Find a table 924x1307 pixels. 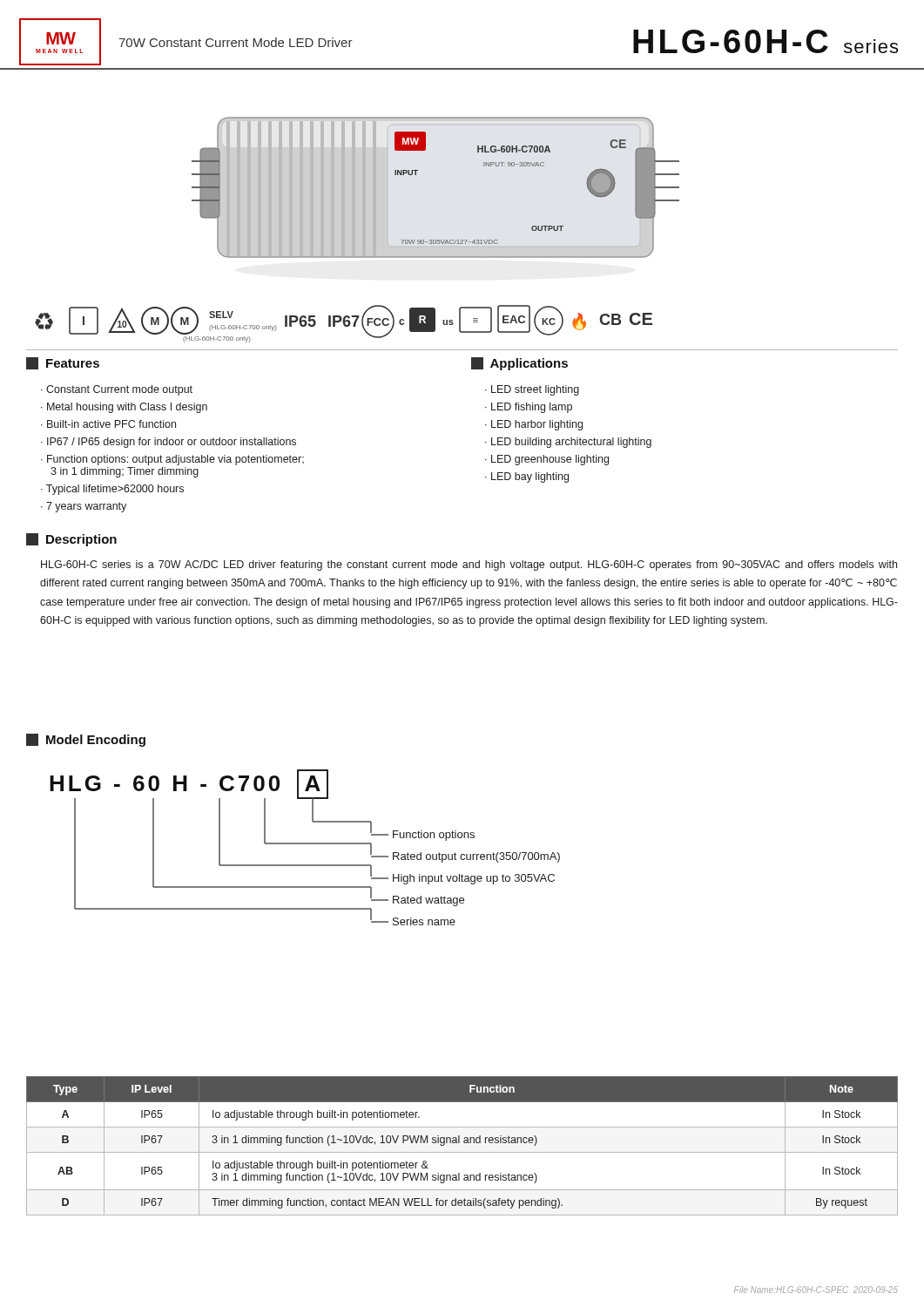click(462, 1146)
